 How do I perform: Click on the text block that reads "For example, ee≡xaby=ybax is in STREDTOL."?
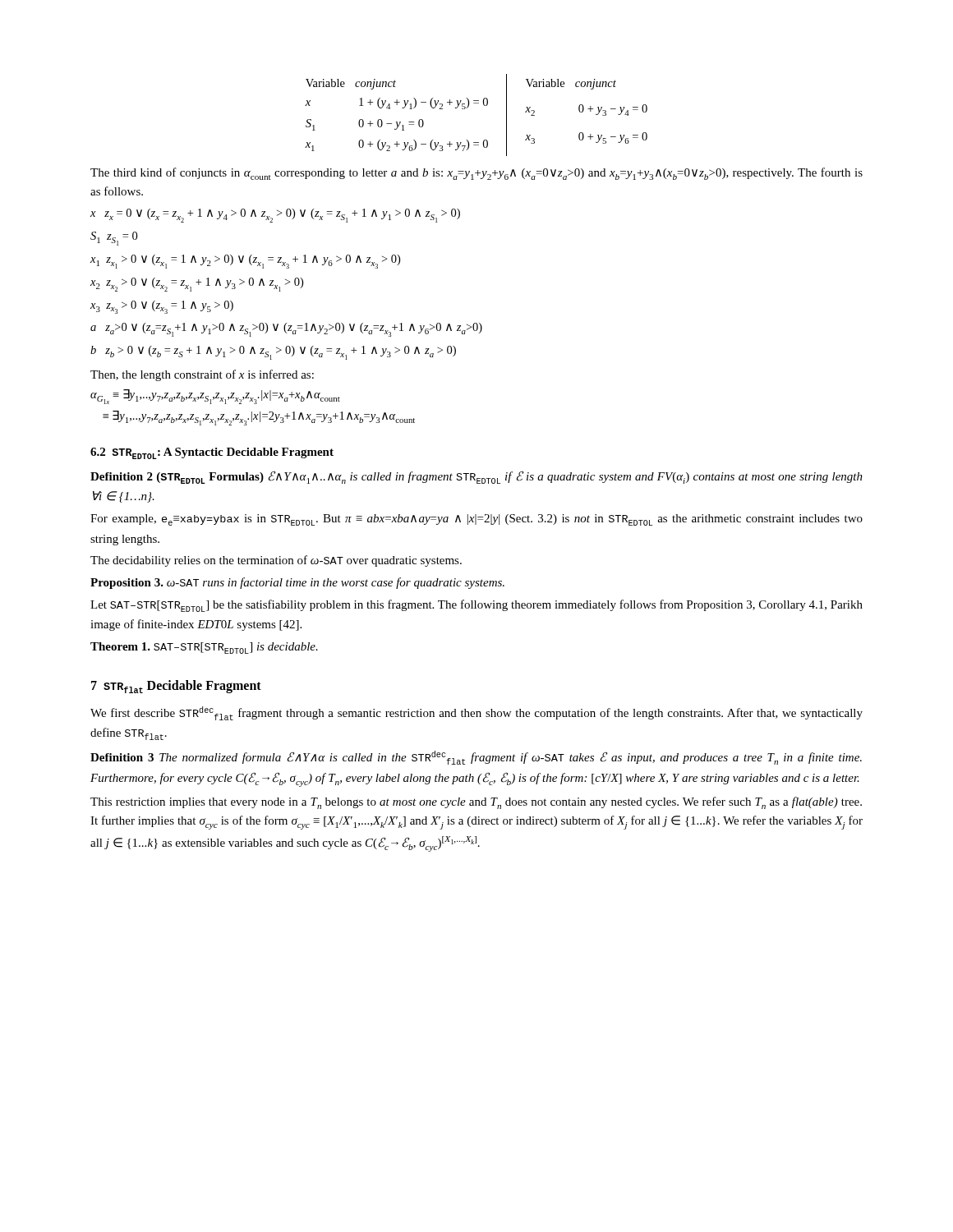coord(476,528)
